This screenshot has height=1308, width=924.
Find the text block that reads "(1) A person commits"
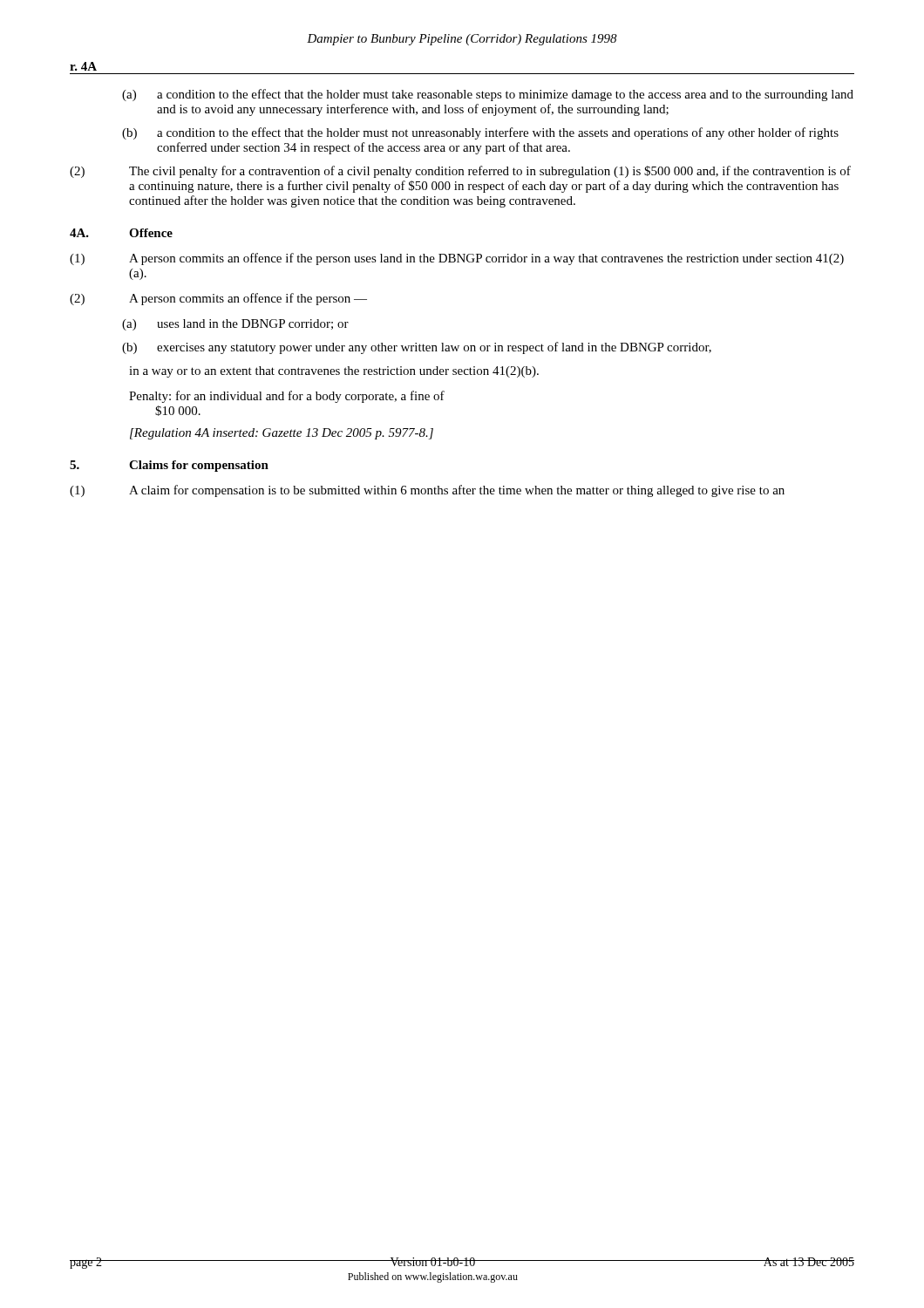click(462, 266)
